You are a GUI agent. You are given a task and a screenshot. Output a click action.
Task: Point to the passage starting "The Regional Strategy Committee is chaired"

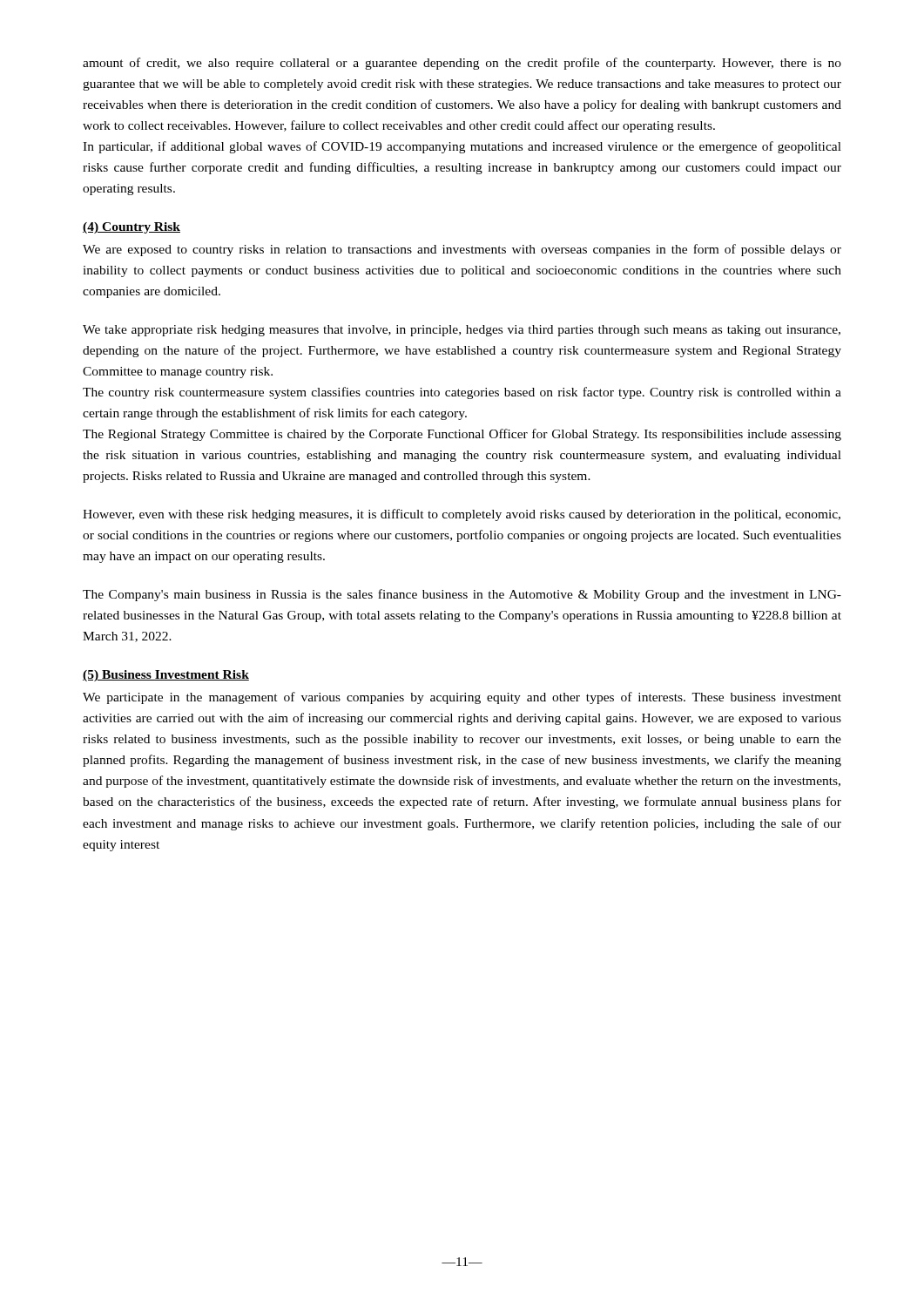[x=462, y=455]
